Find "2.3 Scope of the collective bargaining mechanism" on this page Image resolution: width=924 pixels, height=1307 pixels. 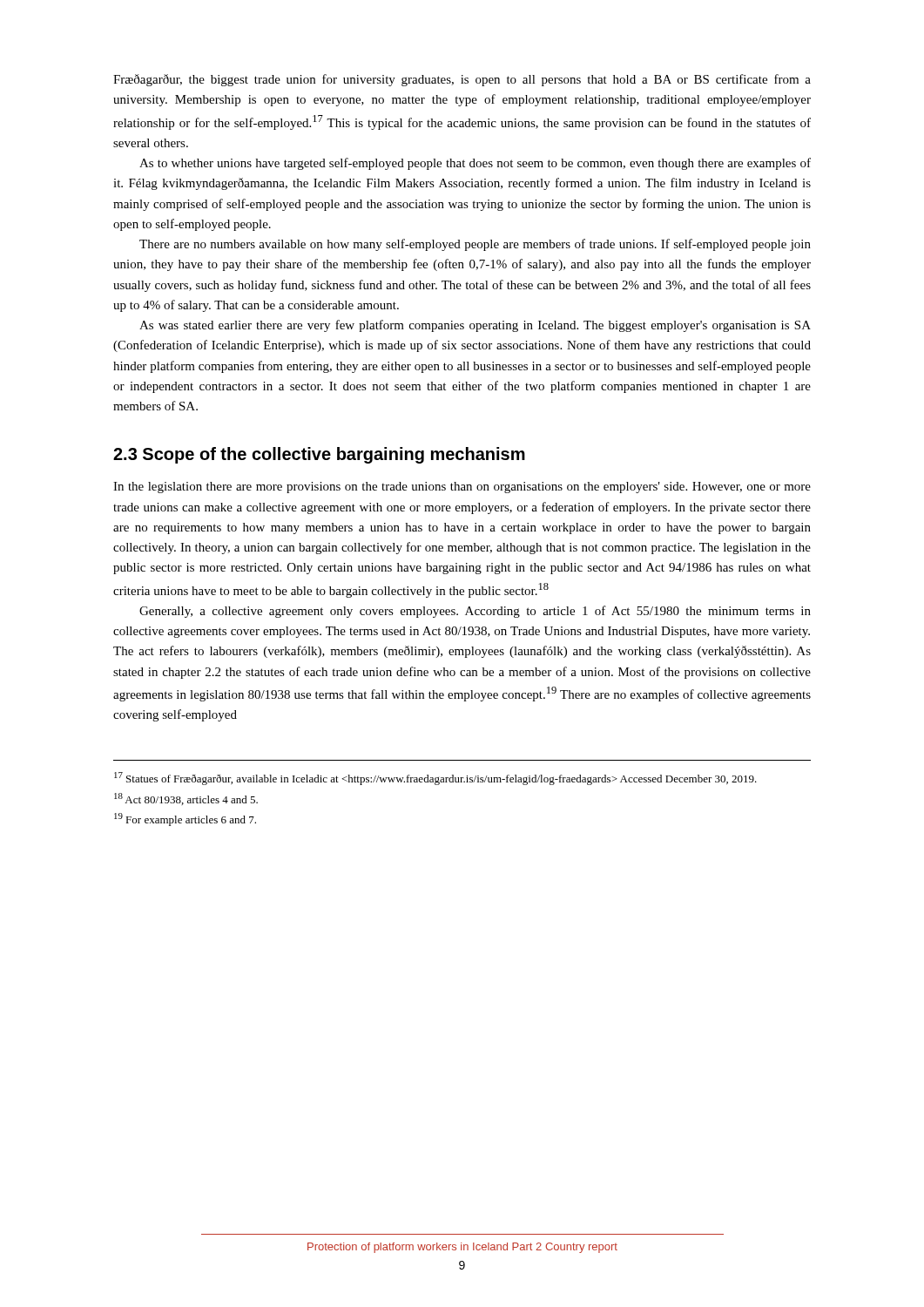319,454
